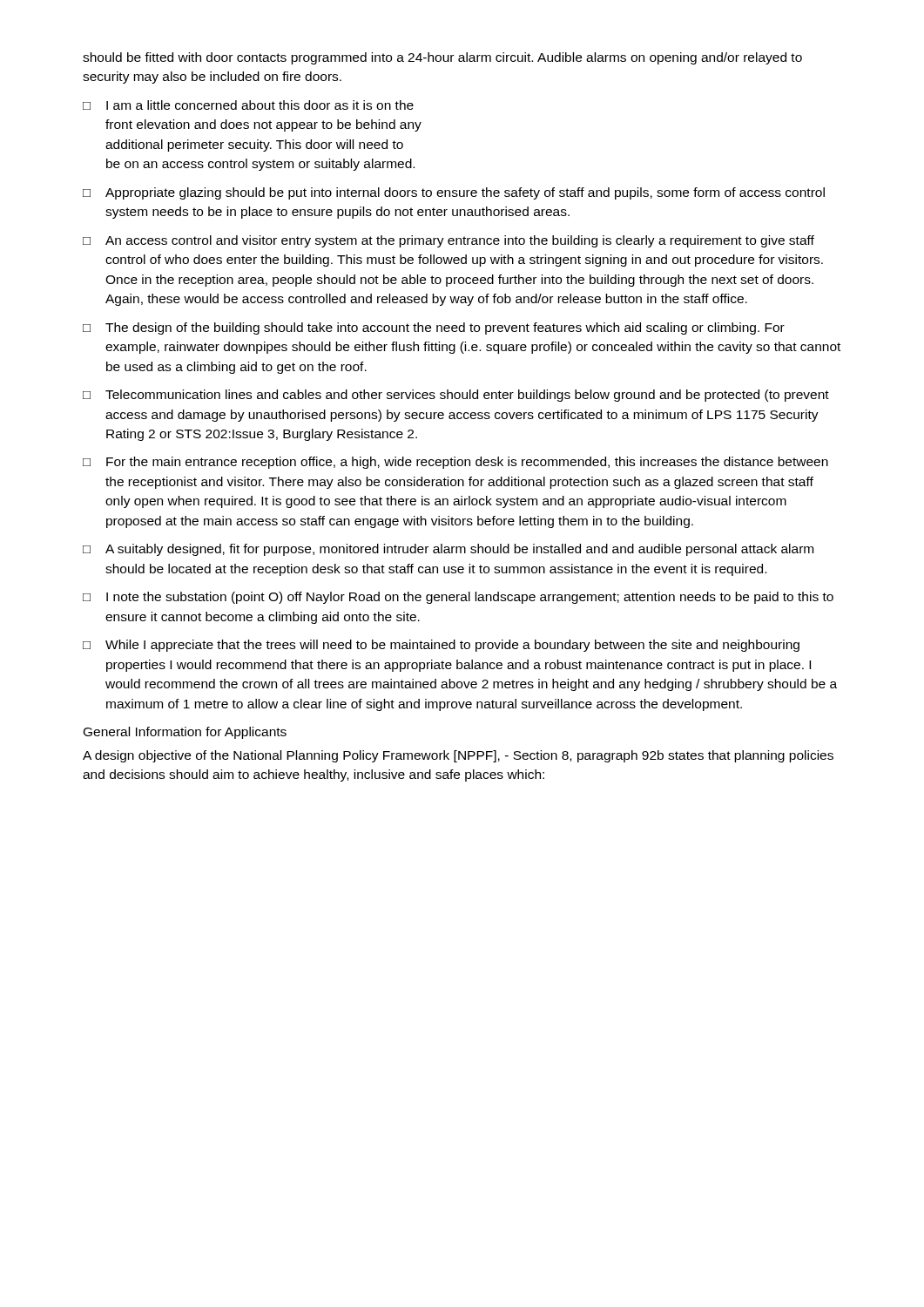Point to the block beginning "A design objective"

[458, 764]
